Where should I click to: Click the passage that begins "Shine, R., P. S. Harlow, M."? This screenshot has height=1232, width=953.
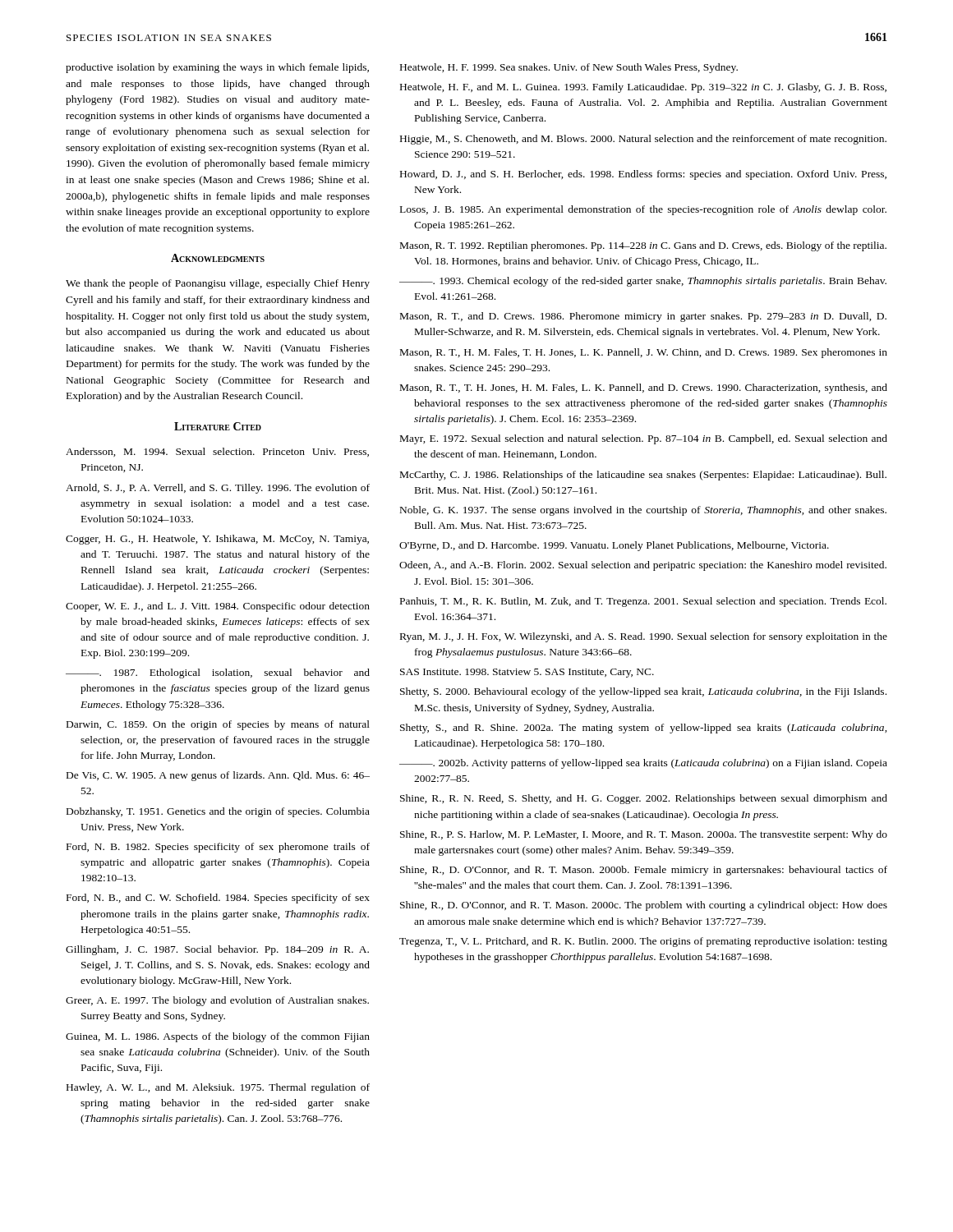coord(643,842)
